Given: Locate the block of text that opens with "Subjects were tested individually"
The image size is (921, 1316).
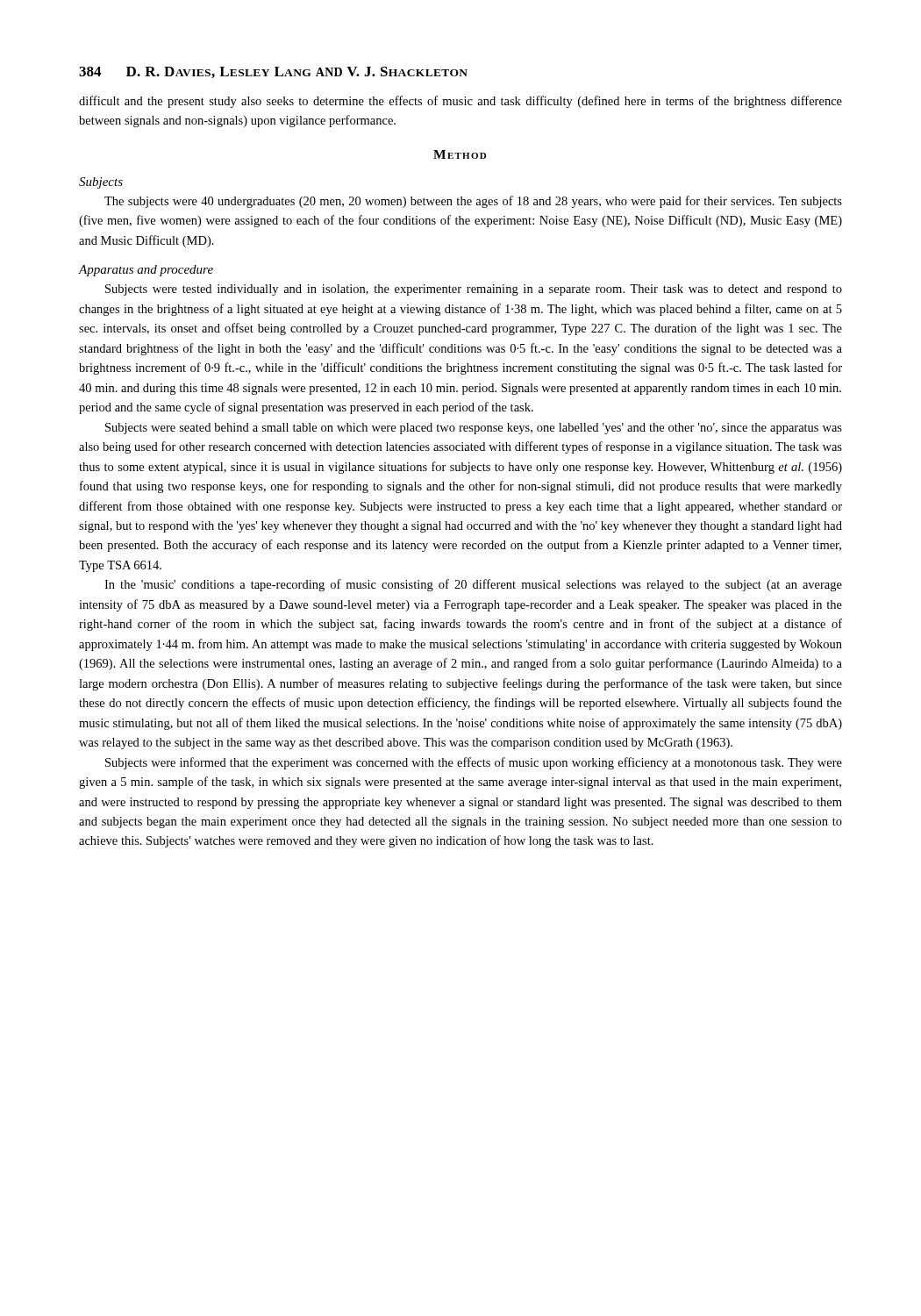Looking at the screenshot, I should coord(474,290).
